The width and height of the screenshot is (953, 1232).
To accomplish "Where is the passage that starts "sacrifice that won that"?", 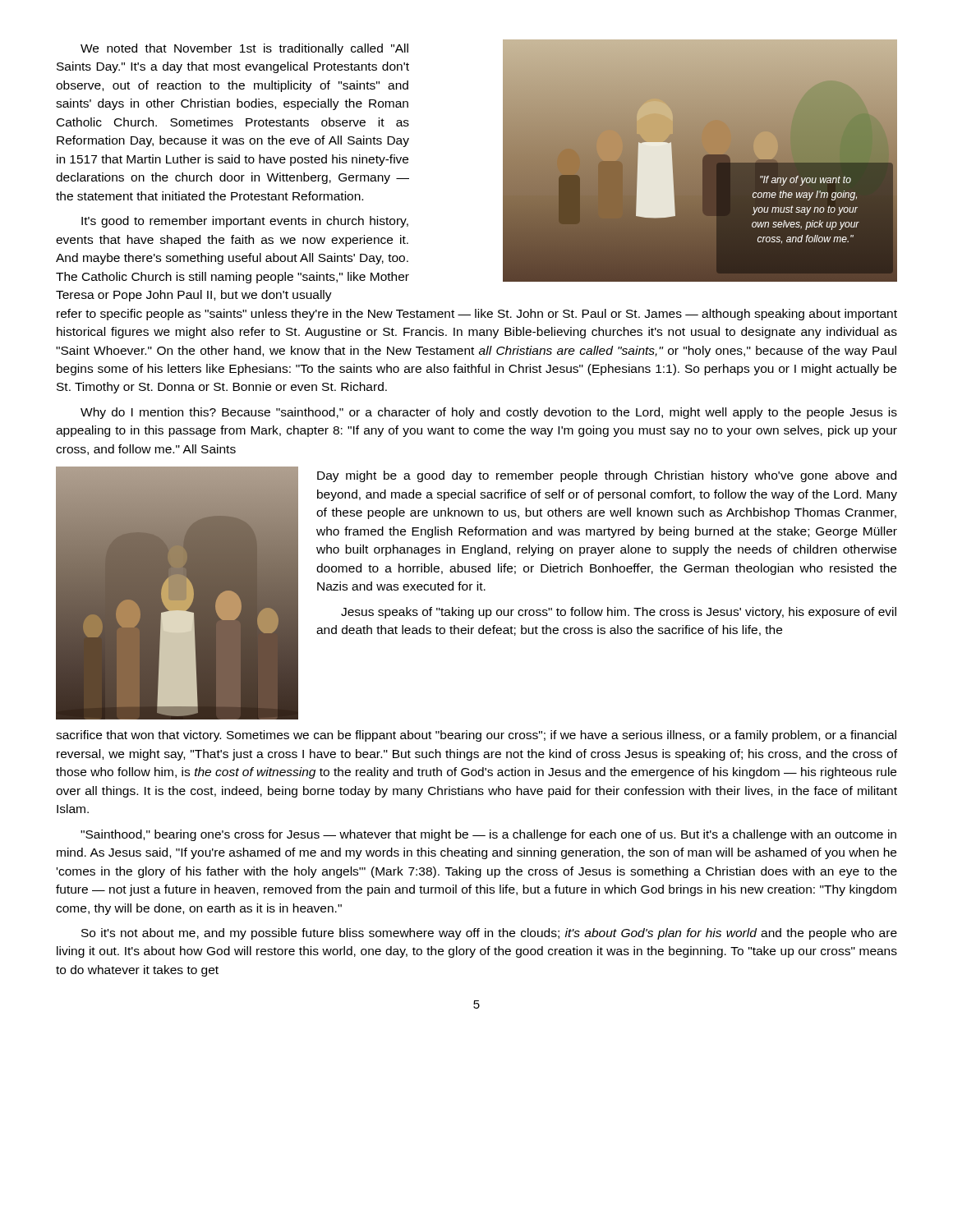I will pos(476,772).
